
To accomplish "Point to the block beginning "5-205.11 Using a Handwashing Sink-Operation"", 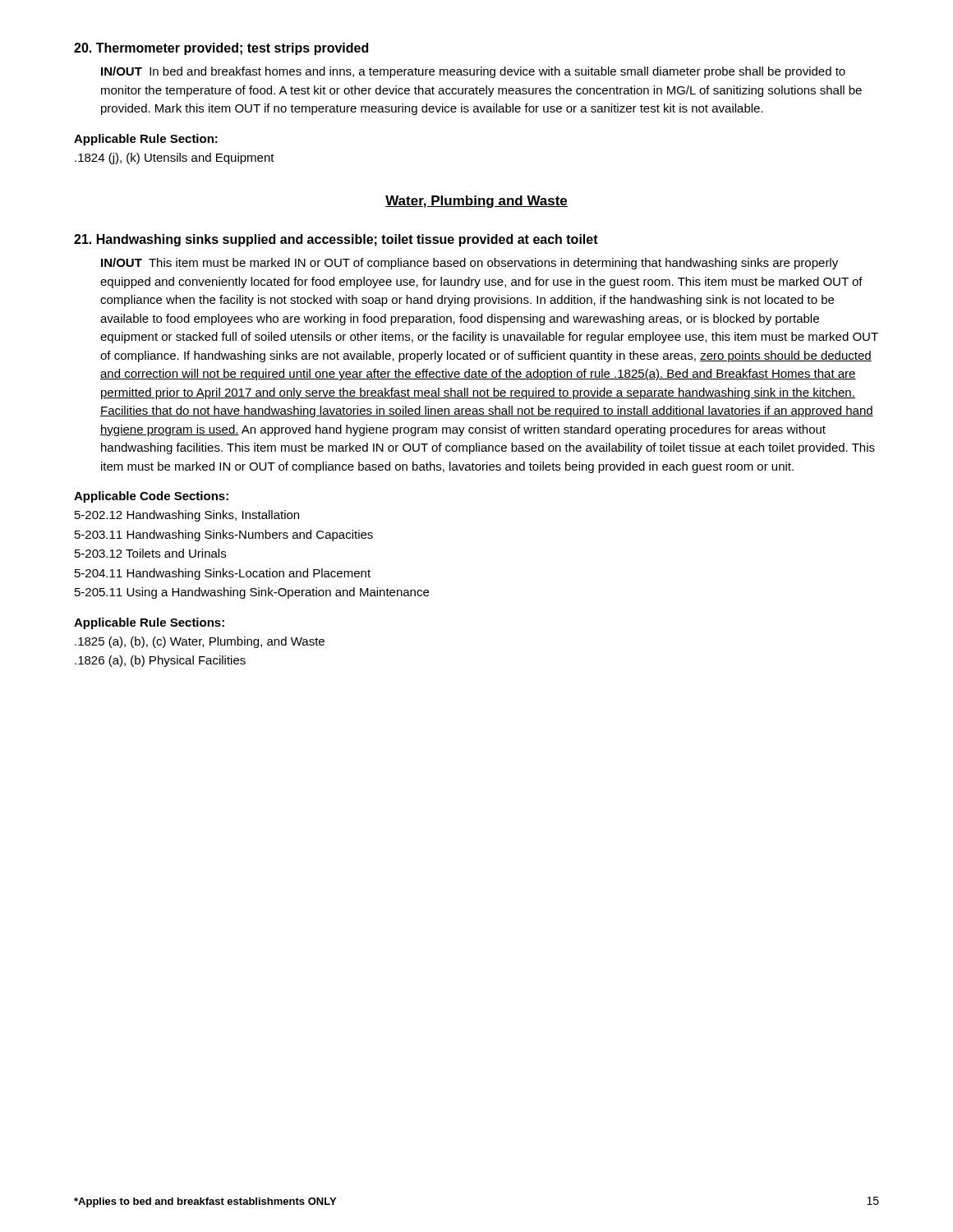I will [252, 592].
